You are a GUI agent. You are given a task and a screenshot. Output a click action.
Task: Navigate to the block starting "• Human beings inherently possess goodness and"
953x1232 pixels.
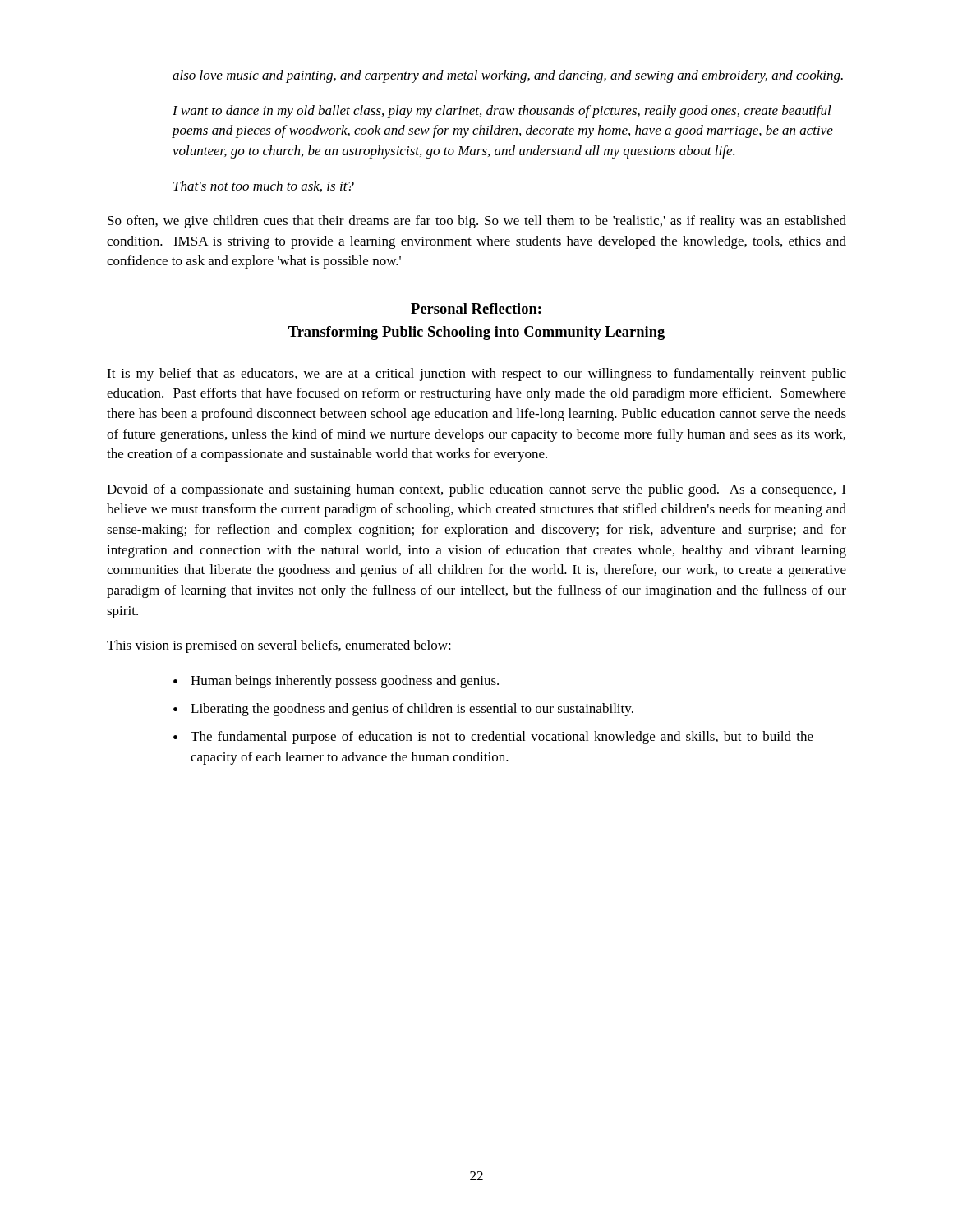[x=493, y=682]
